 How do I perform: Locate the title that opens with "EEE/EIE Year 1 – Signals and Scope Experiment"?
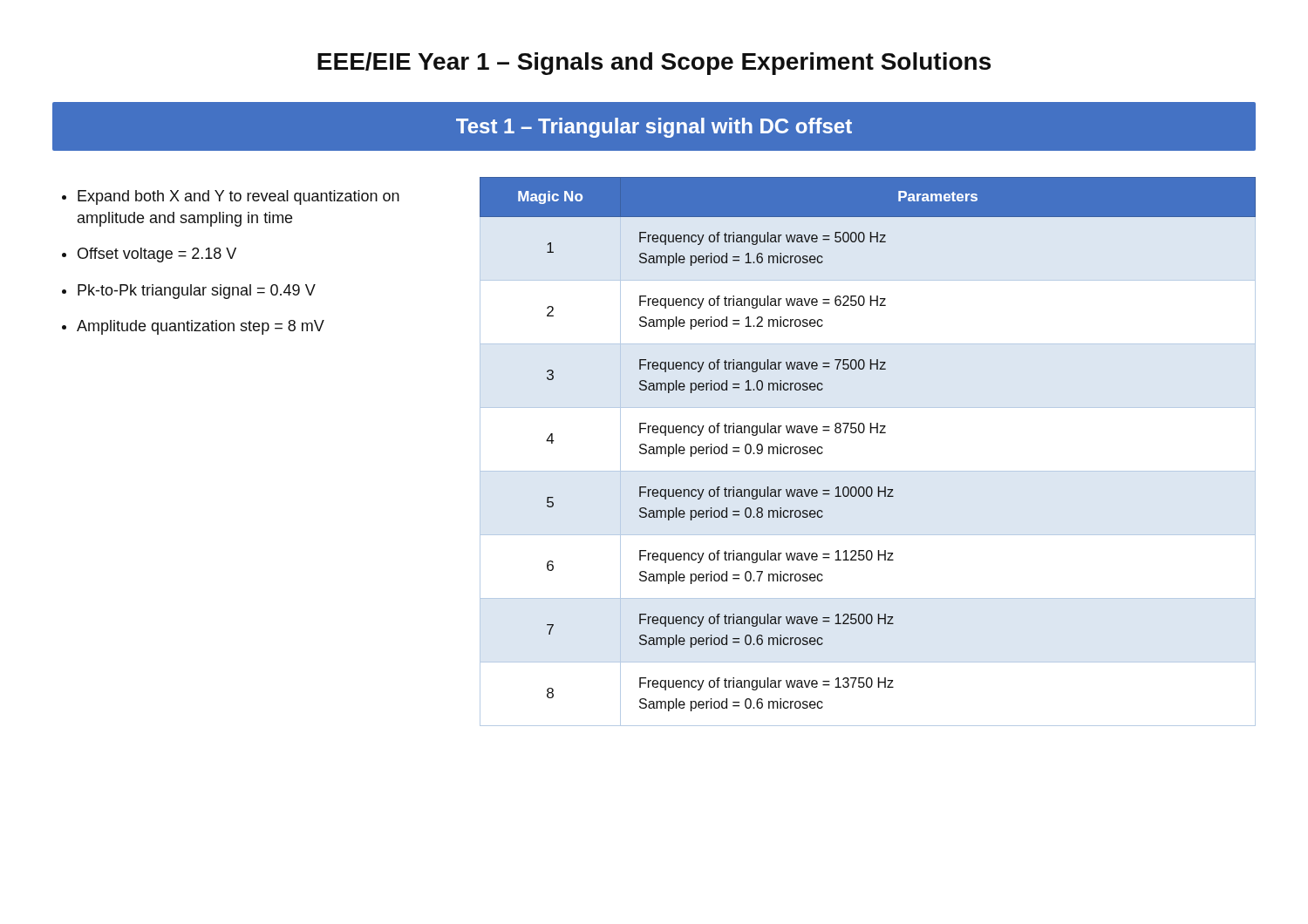[x=654, y=61]
